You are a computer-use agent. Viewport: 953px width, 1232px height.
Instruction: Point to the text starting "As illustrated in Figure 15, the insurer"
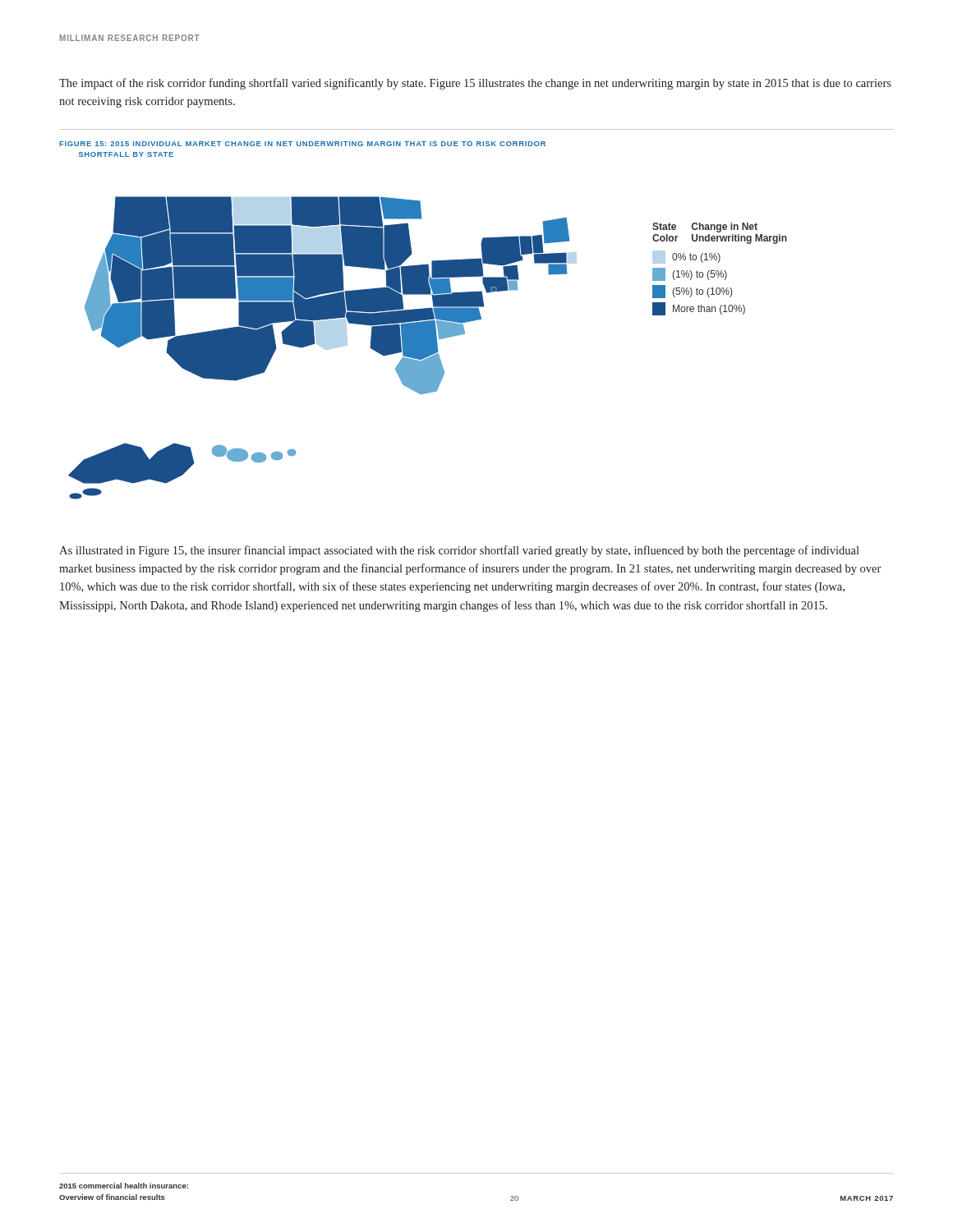470,578
